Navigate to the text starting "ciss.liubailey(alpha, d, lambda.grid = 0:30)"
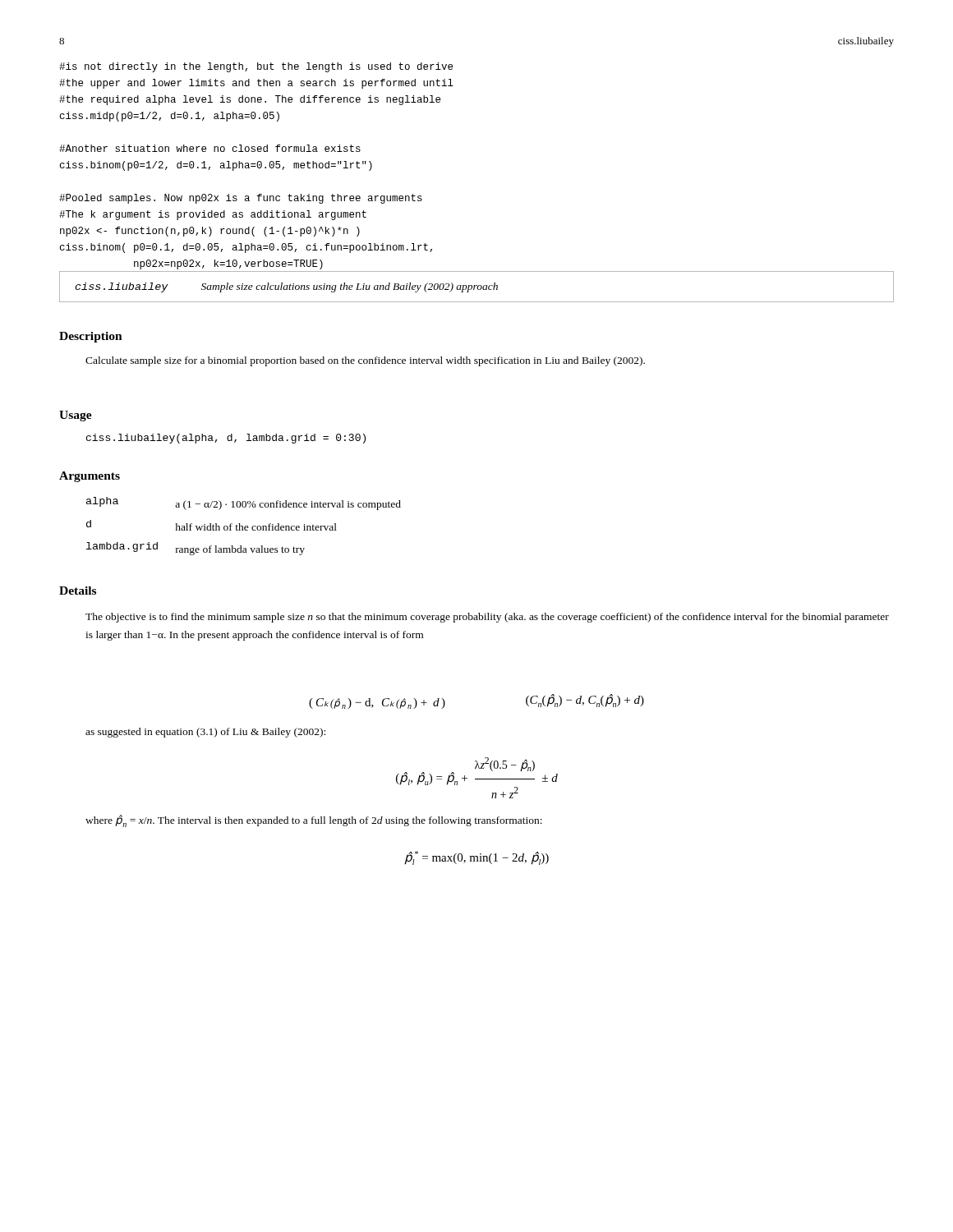The width and height of the screenshot is (953, 1232). point(226,439)
